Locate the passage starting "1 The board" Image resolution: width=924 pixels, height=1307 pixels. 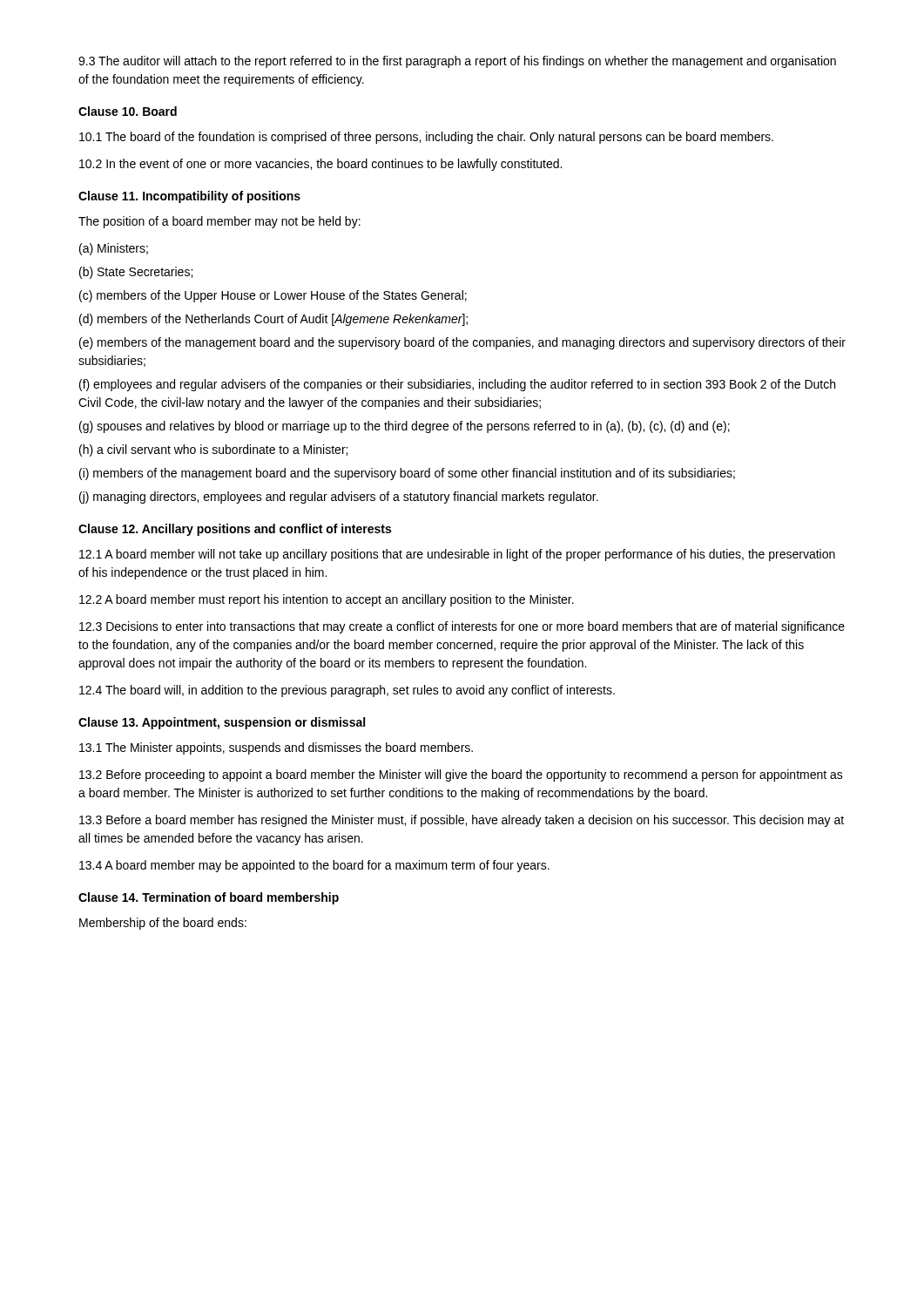[426, 137]
